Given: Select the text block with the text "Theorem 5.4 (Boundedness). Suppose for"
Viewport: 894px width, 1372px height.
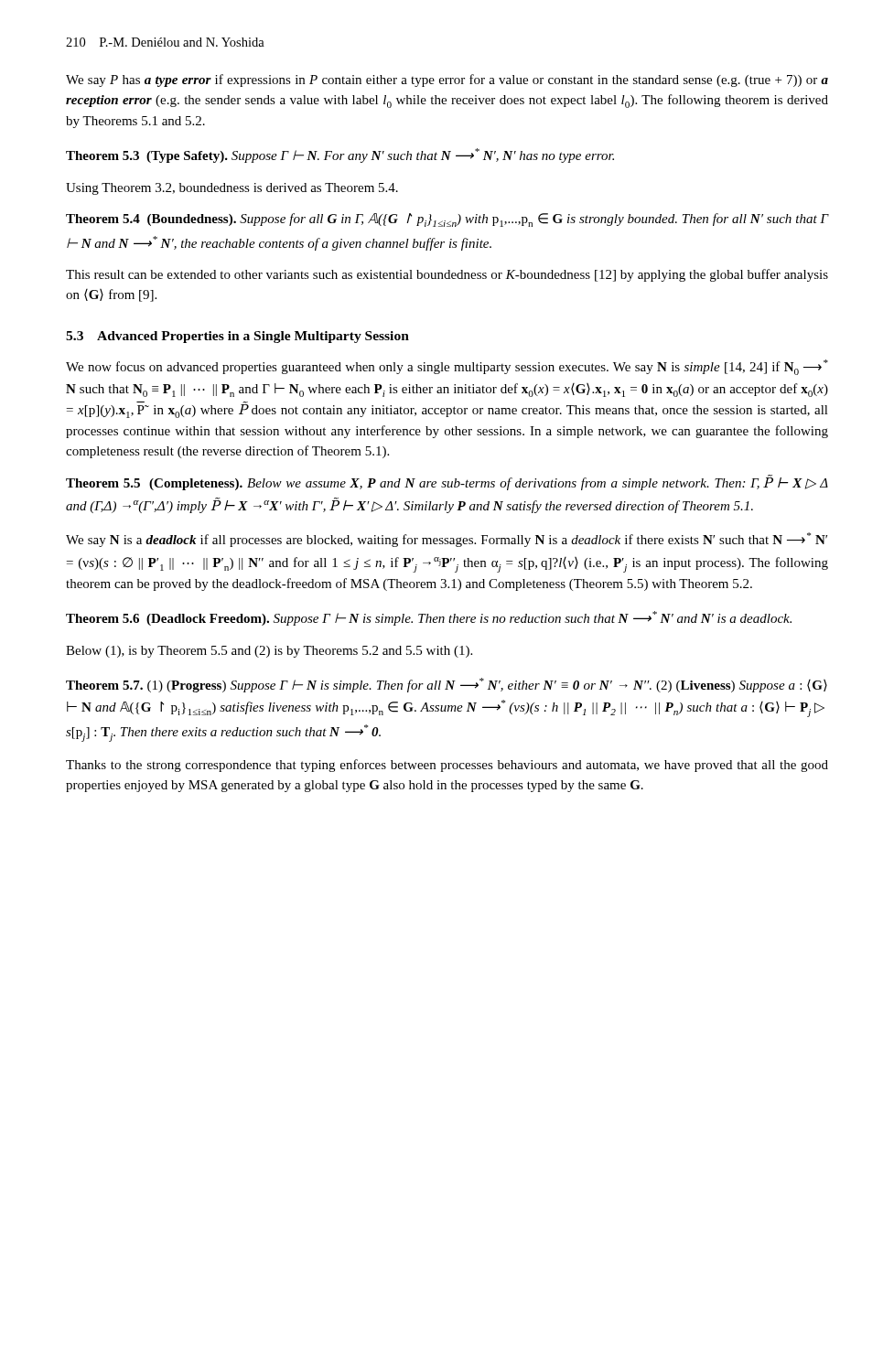Looking at the screenshot, I should [447, 231].
